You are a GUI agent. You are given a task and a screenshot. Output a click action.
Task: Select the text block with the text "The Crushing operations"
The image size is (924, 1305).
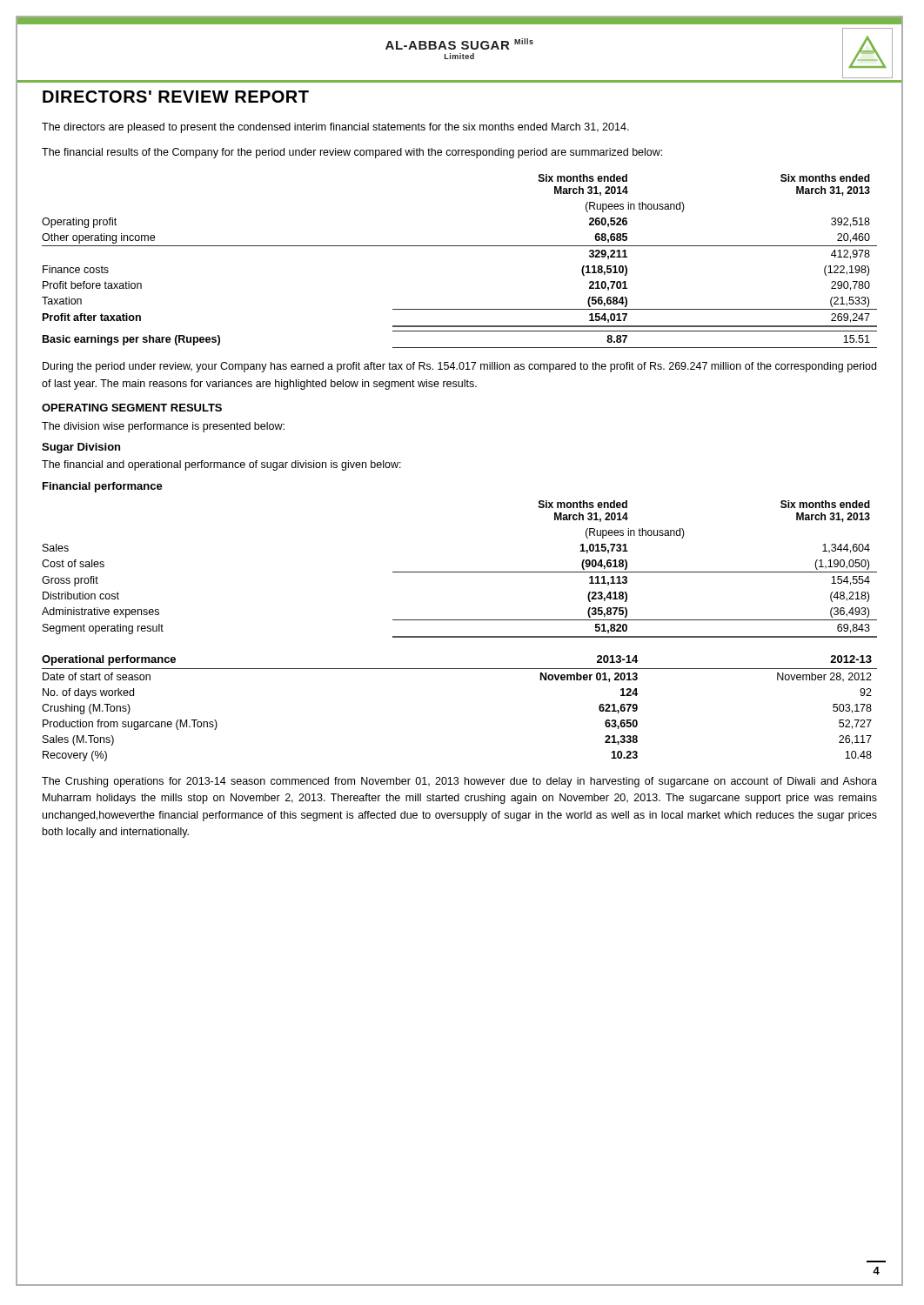click(x=459, y=806)
